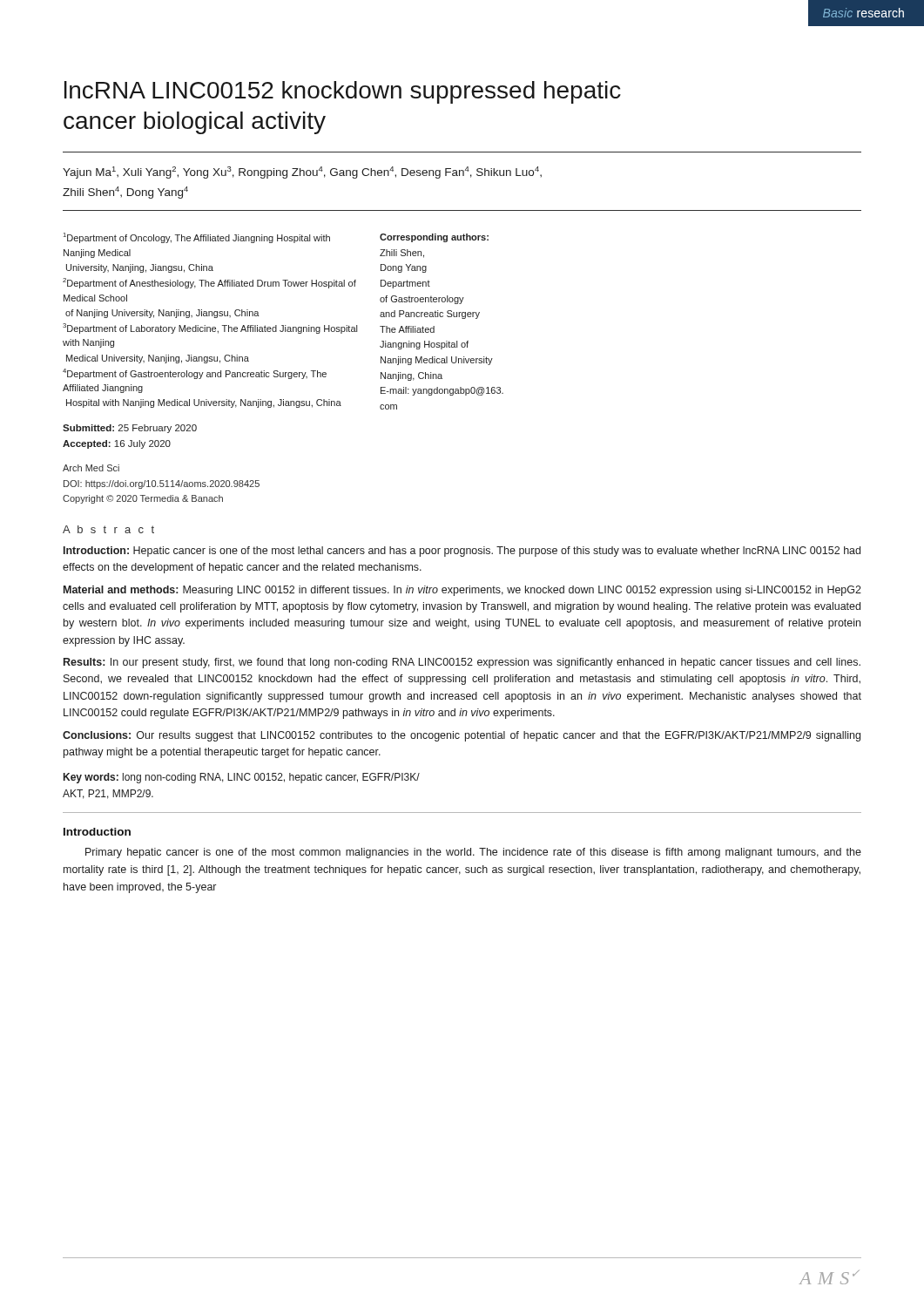Click on the text block starting "Submitted: 25 February 2020 Accepted: 16 July 2020"
The width and height of the screenshot is (924, 1307).
click(130, 436)
